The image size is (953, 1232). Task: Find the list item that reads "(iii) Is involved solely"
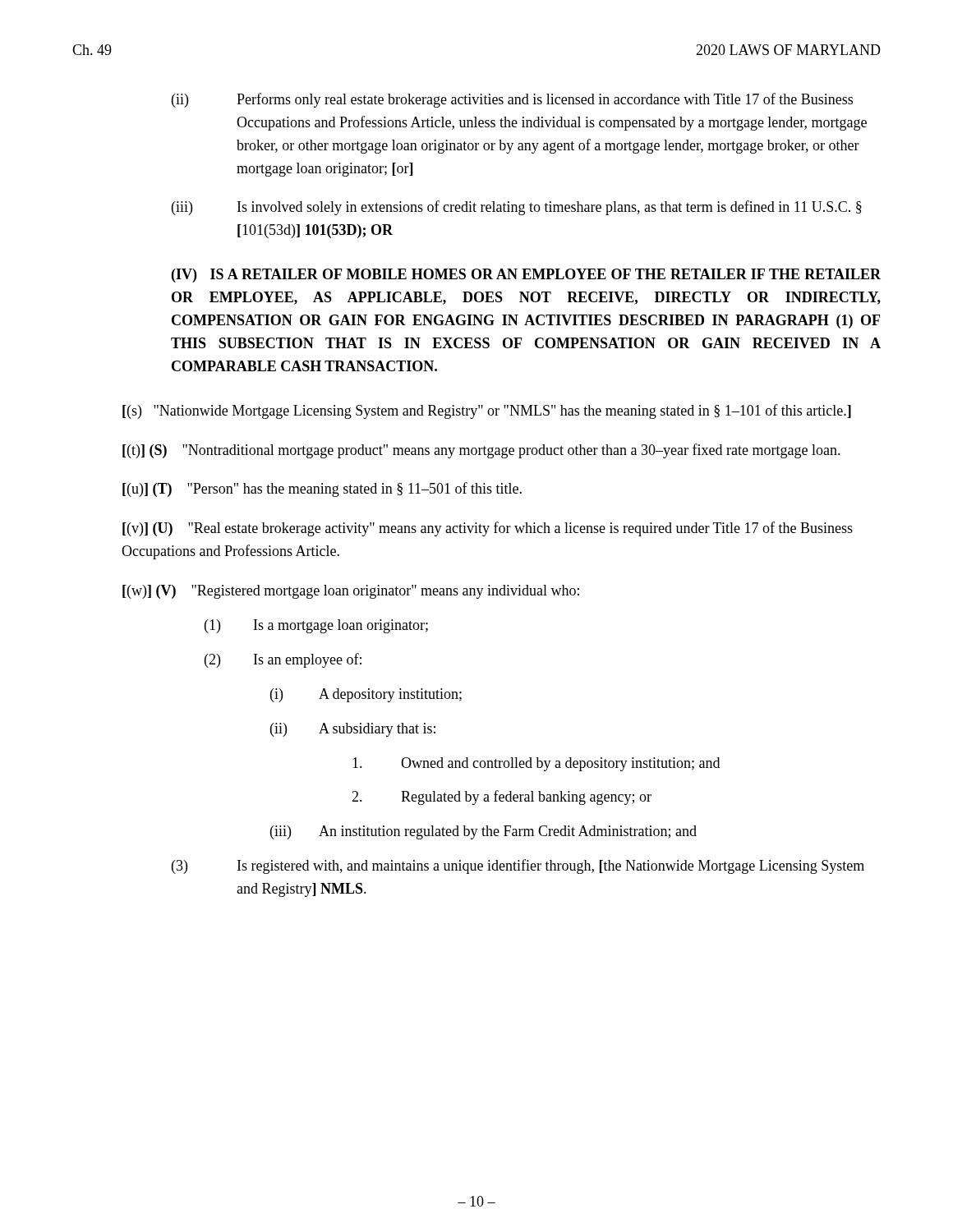click(526, 220)
